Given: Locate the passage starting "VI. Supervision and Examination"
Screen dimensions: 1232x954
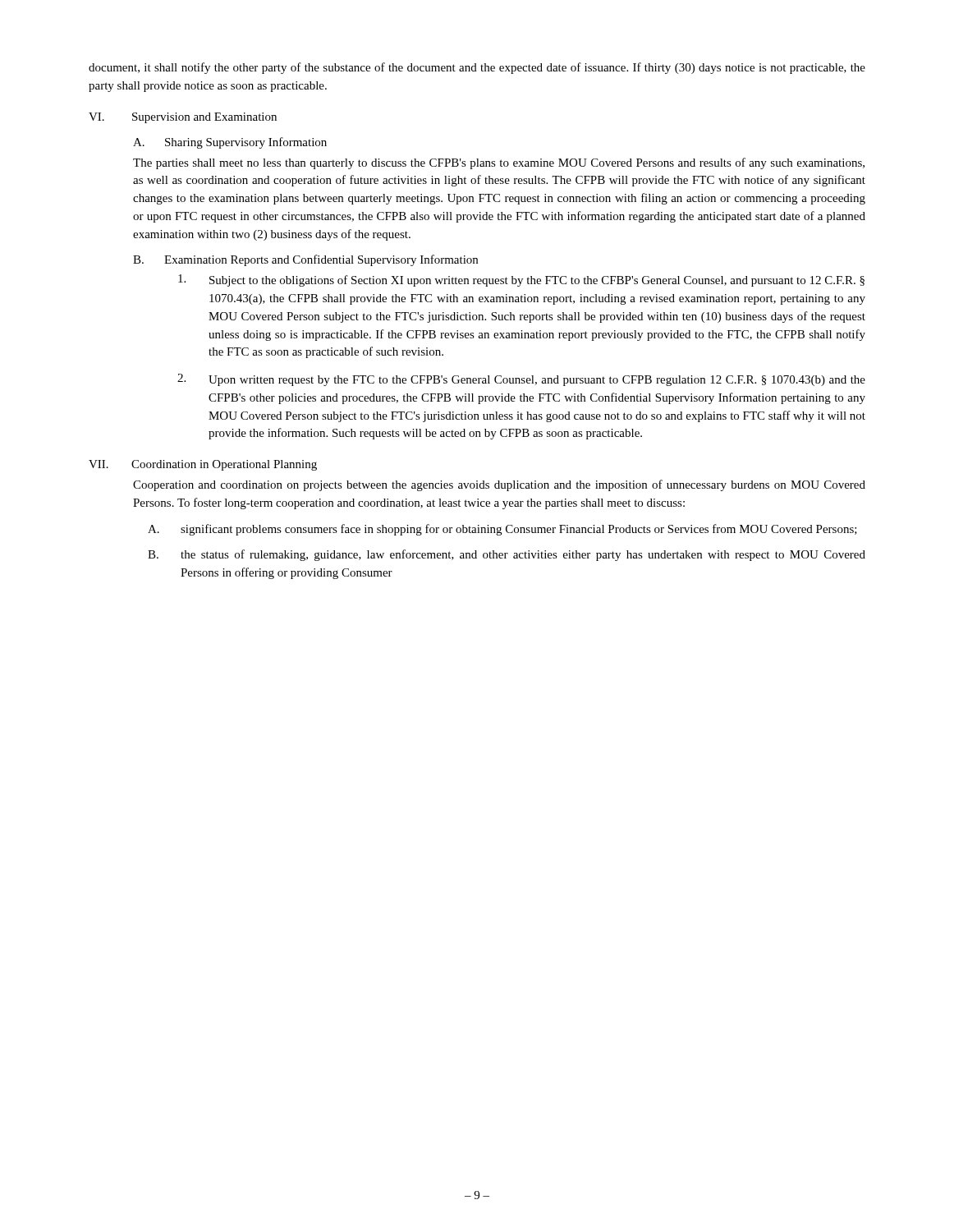Looking at the screenshot, I should pyautogui.click(x=183, y=117).
